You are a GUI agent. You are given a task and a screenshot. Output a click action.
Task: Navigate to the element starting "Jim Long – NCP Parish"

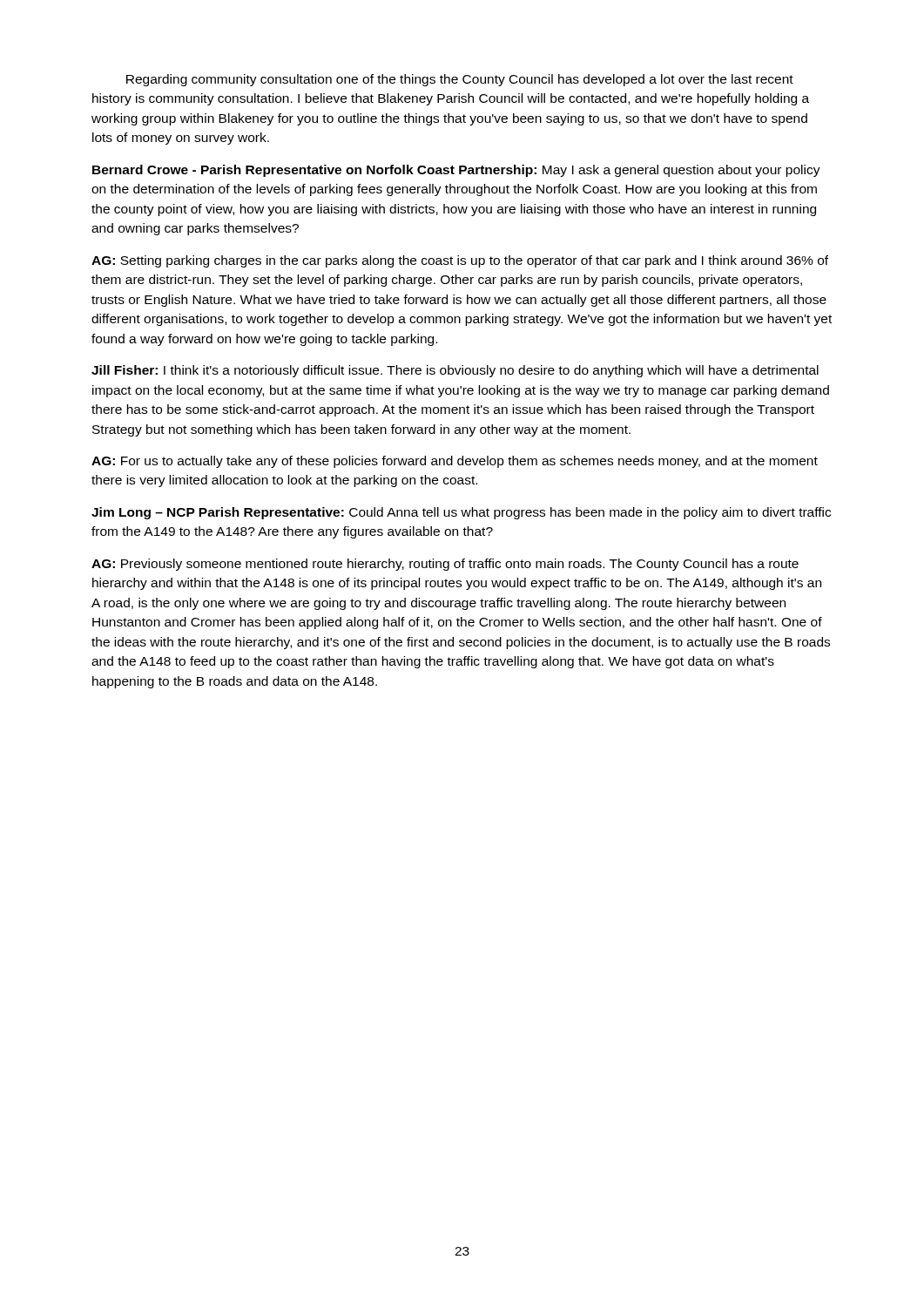pos(462,522)
